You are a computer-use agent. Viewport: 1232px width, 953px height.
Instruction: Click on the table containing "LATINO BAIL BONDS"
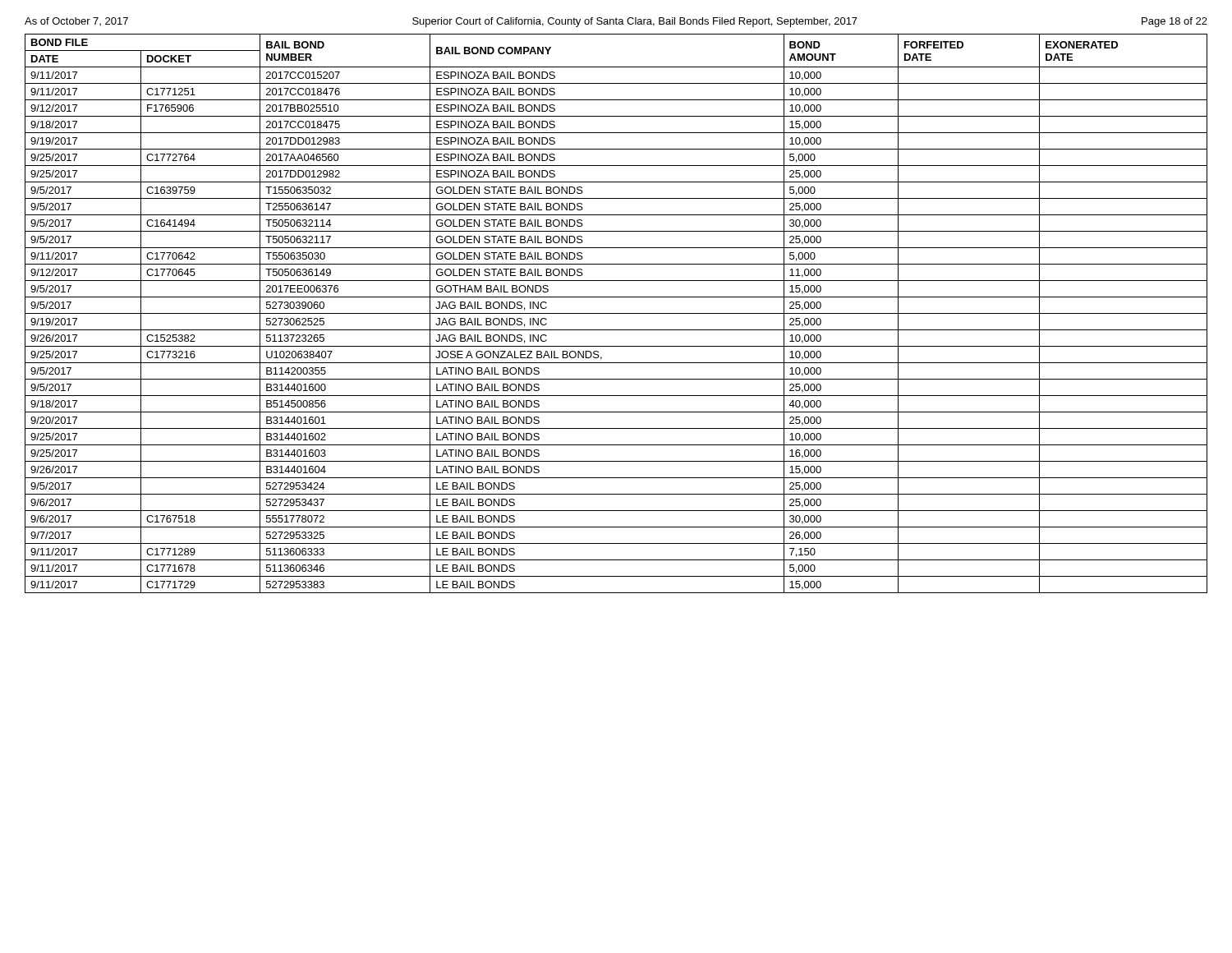click(616, 313)
